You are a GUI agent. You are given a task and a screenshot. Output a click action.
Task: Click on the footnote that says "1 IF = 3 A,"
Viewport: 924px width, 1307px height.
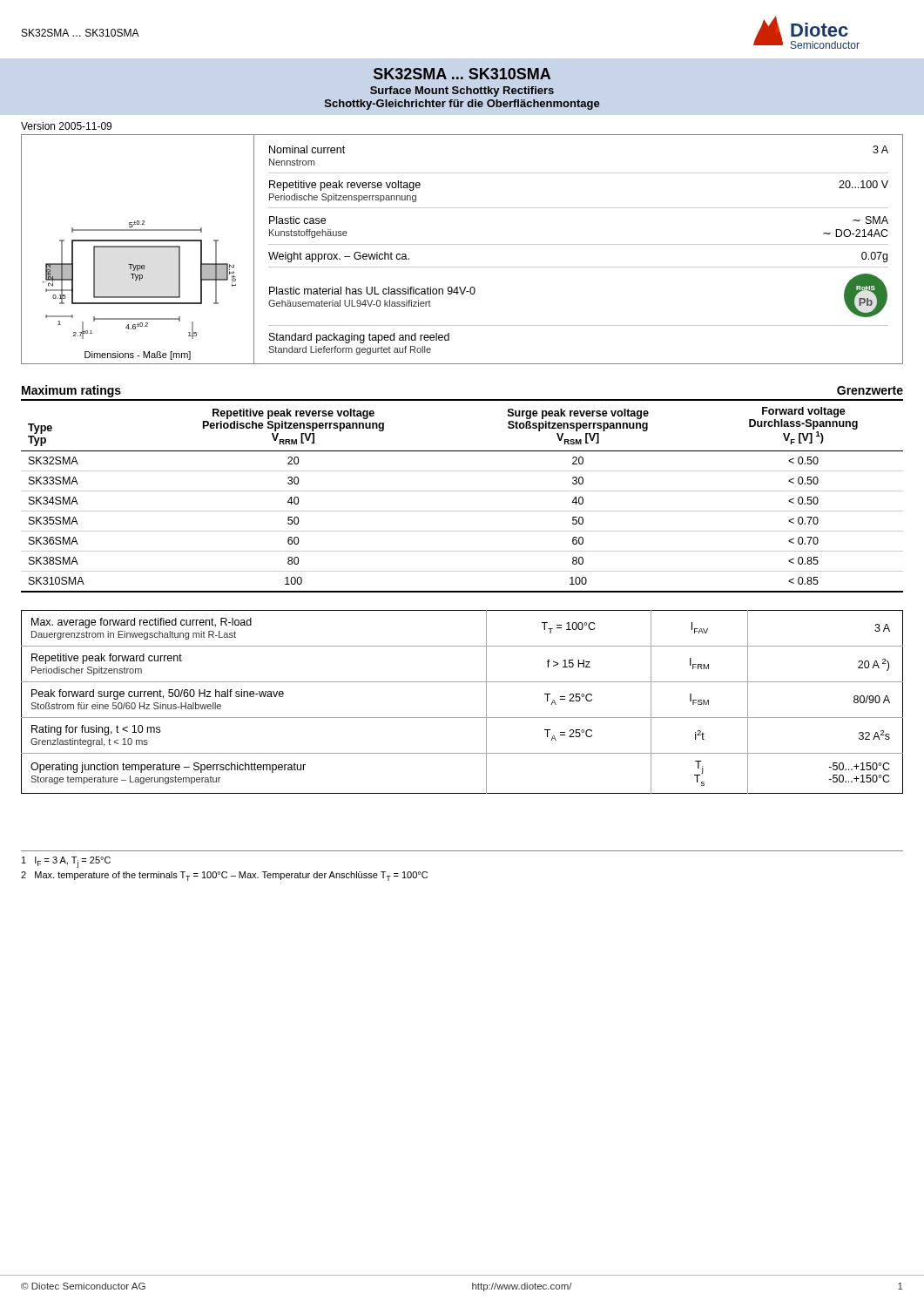pyautogui.click(x=66, y=861)
